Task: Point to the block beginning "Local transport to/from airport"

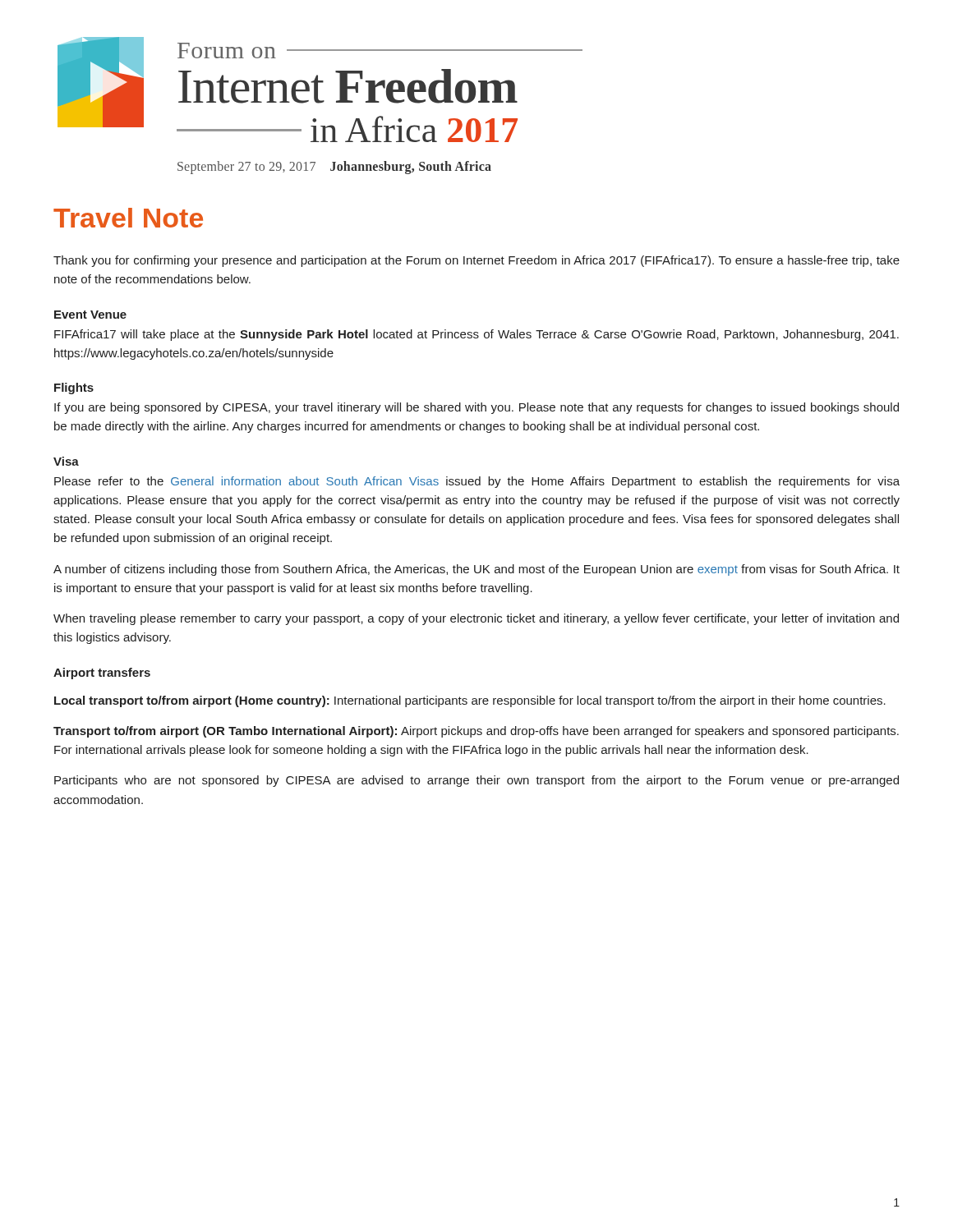Action: (470, 700)
